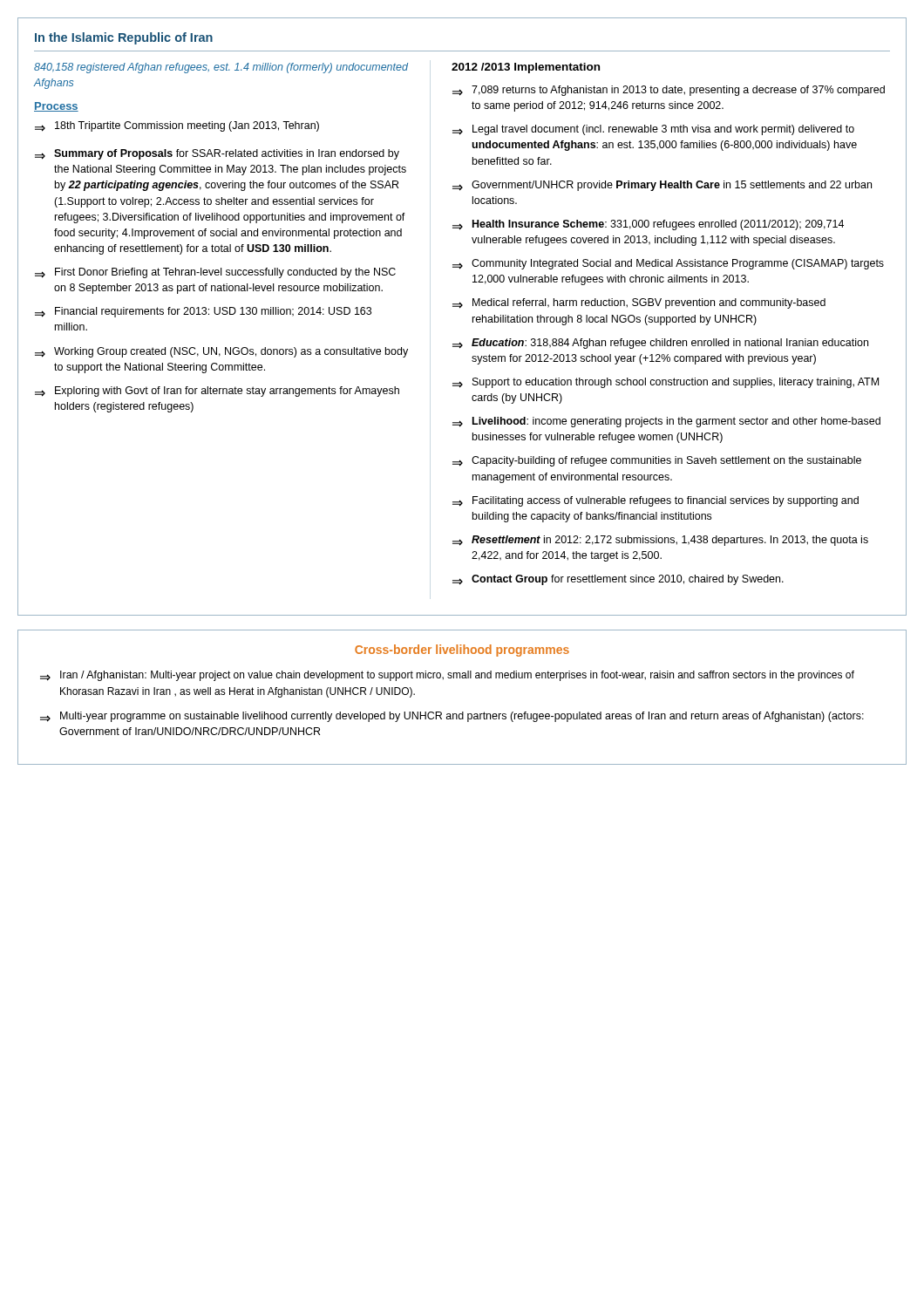
Task: Locate the block of text that opens with "⇒ Capacity-building of refugee"
Action: [671, 469]
